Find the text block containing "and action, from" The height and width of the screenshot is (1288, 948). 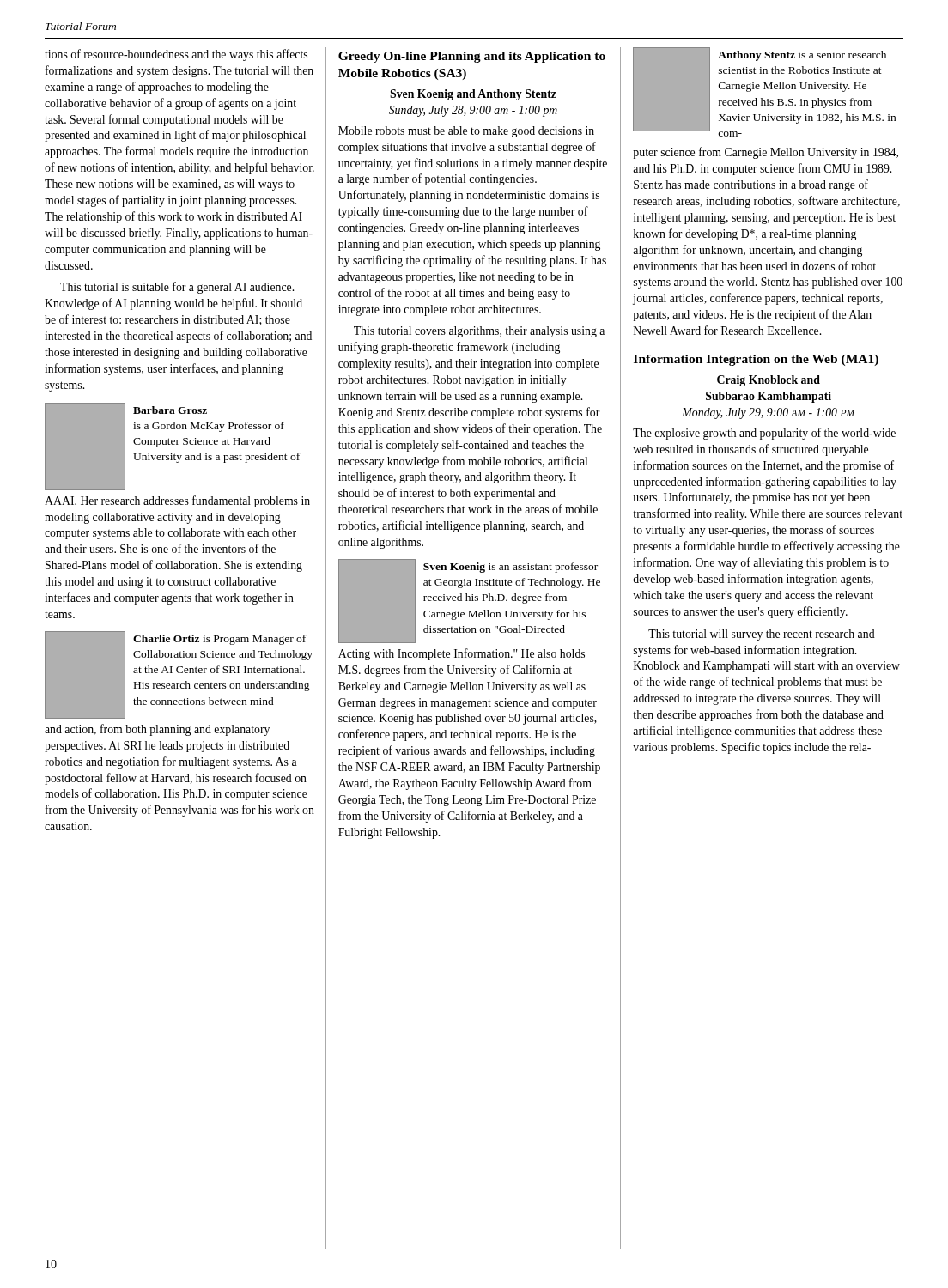point(179,778)
